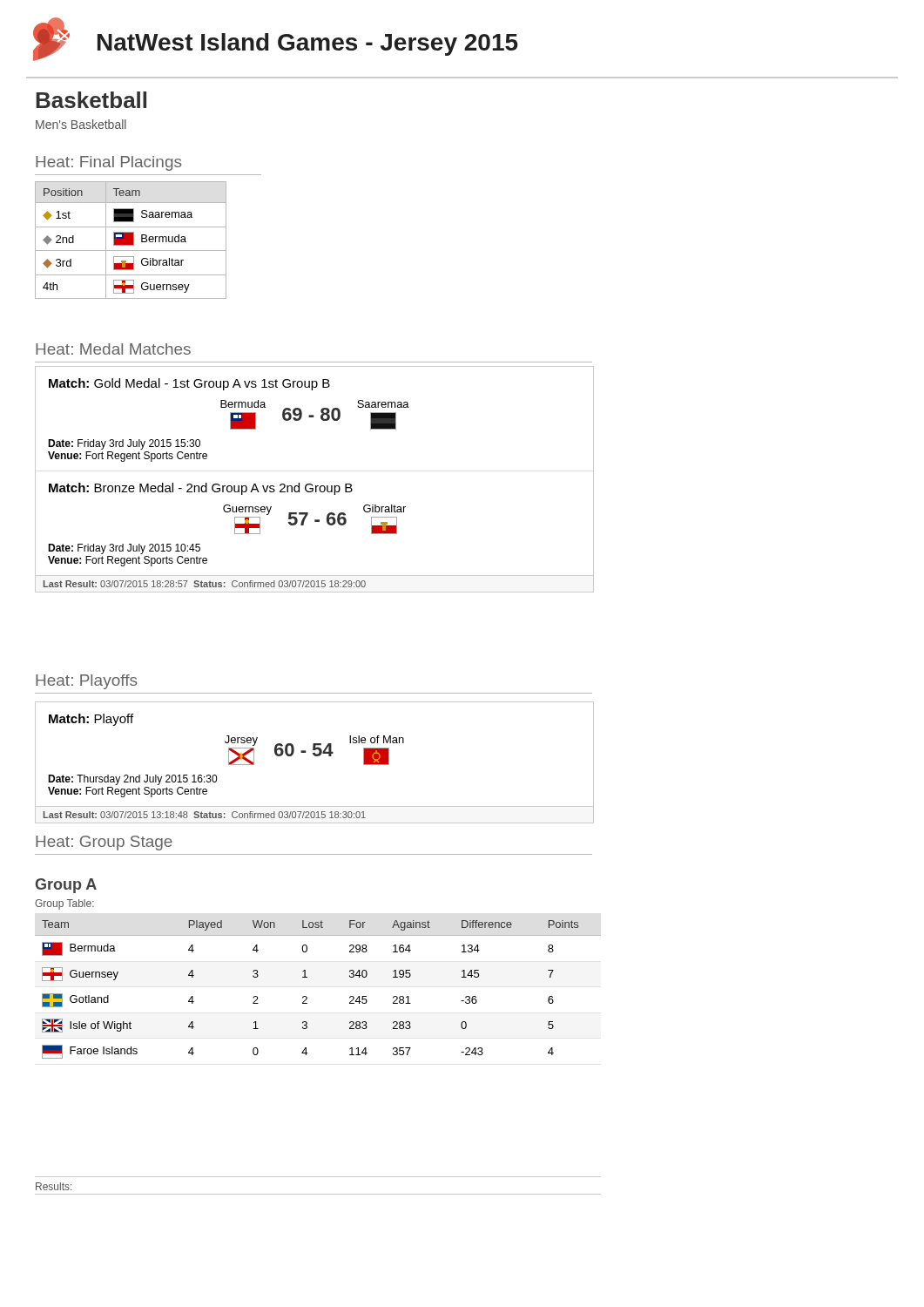
Task: Locate the text block starting "Heat: Medal Matches"
Action: click(x=113, y=349)
